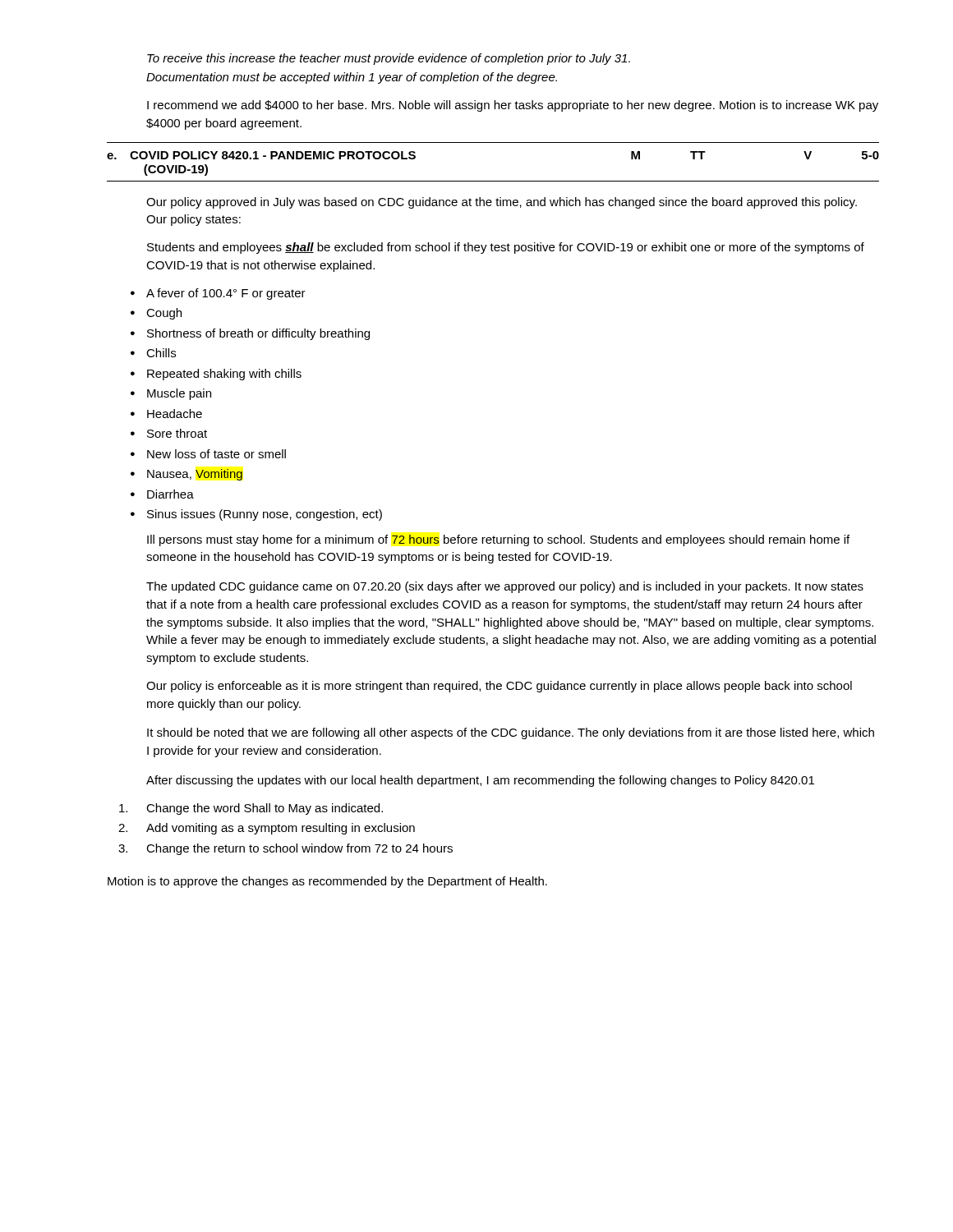Where is the section header that starts "e. COVID POLICY 8420.1 - PANDEMIC PROTOCOLS (COVID-19)"?
Image resolution: width=953 pixels, height=1232 pixels.
[277, 155]
